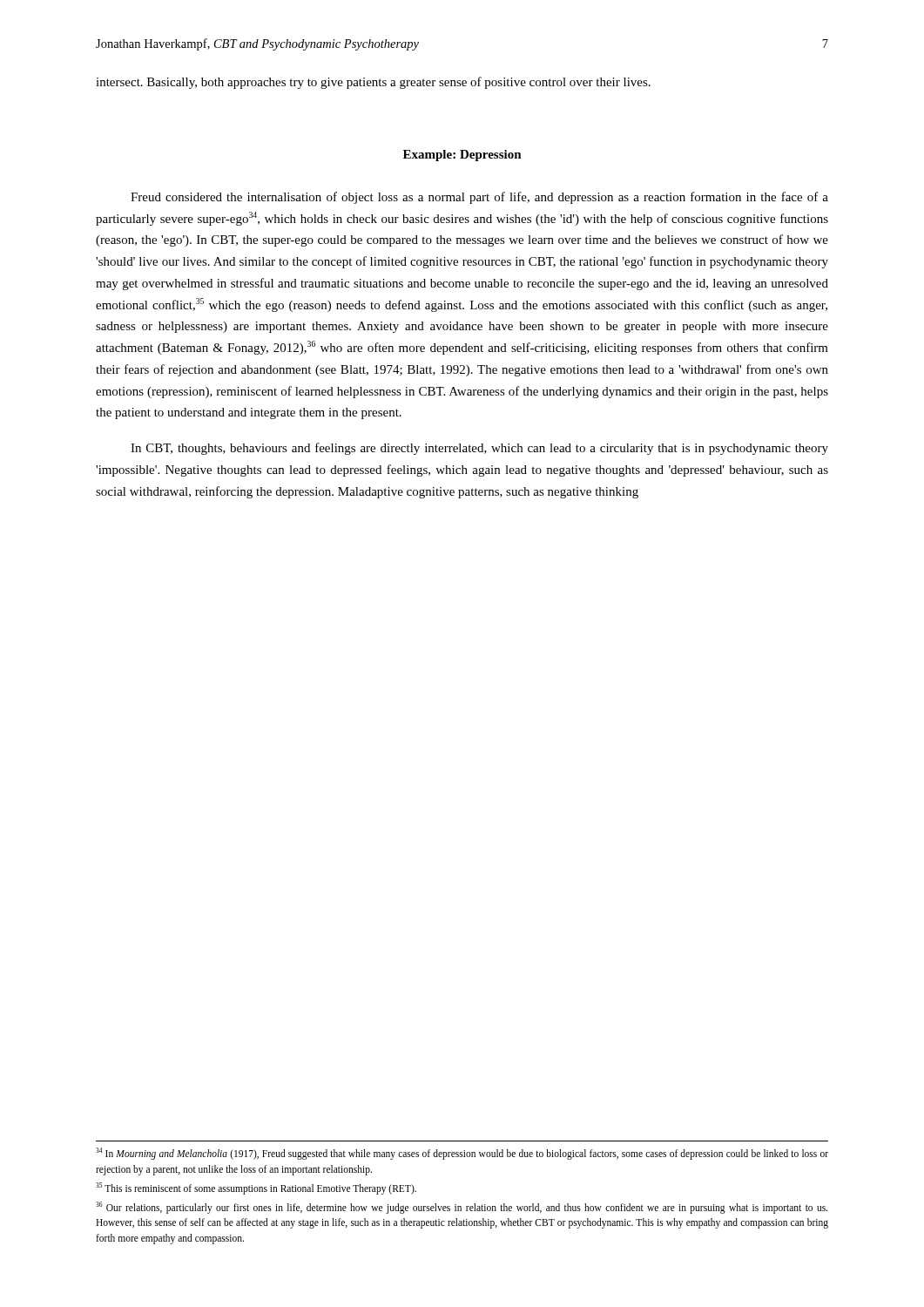This screenshot has height=1307, width=924.
Task: Find the text starting "In CBT, thoughts, behaviours and feelings are"
Action: click(462, 469)
